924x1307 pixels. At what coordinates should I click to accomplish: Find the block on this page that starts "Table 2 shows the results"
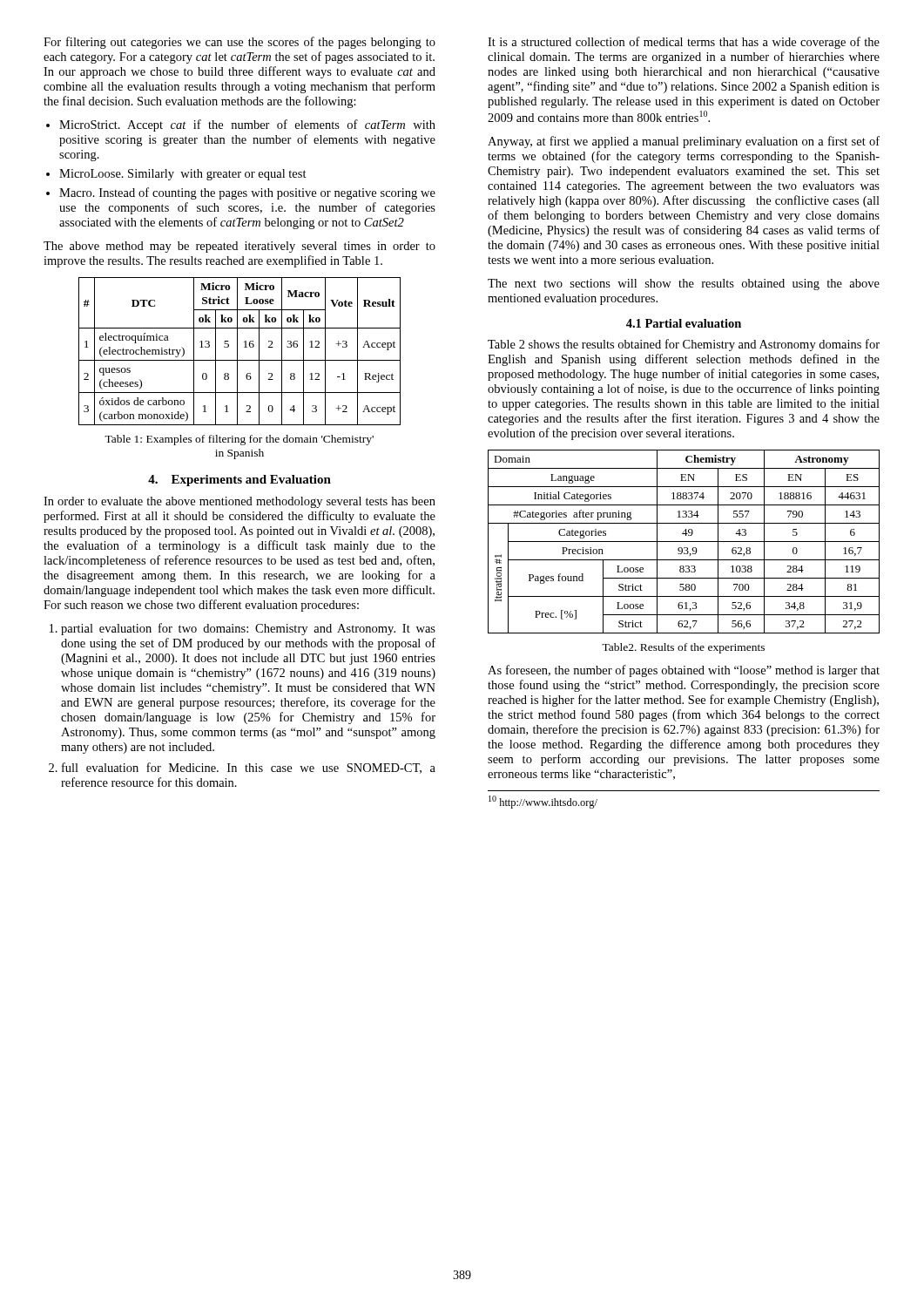click(x=684, y=389)
